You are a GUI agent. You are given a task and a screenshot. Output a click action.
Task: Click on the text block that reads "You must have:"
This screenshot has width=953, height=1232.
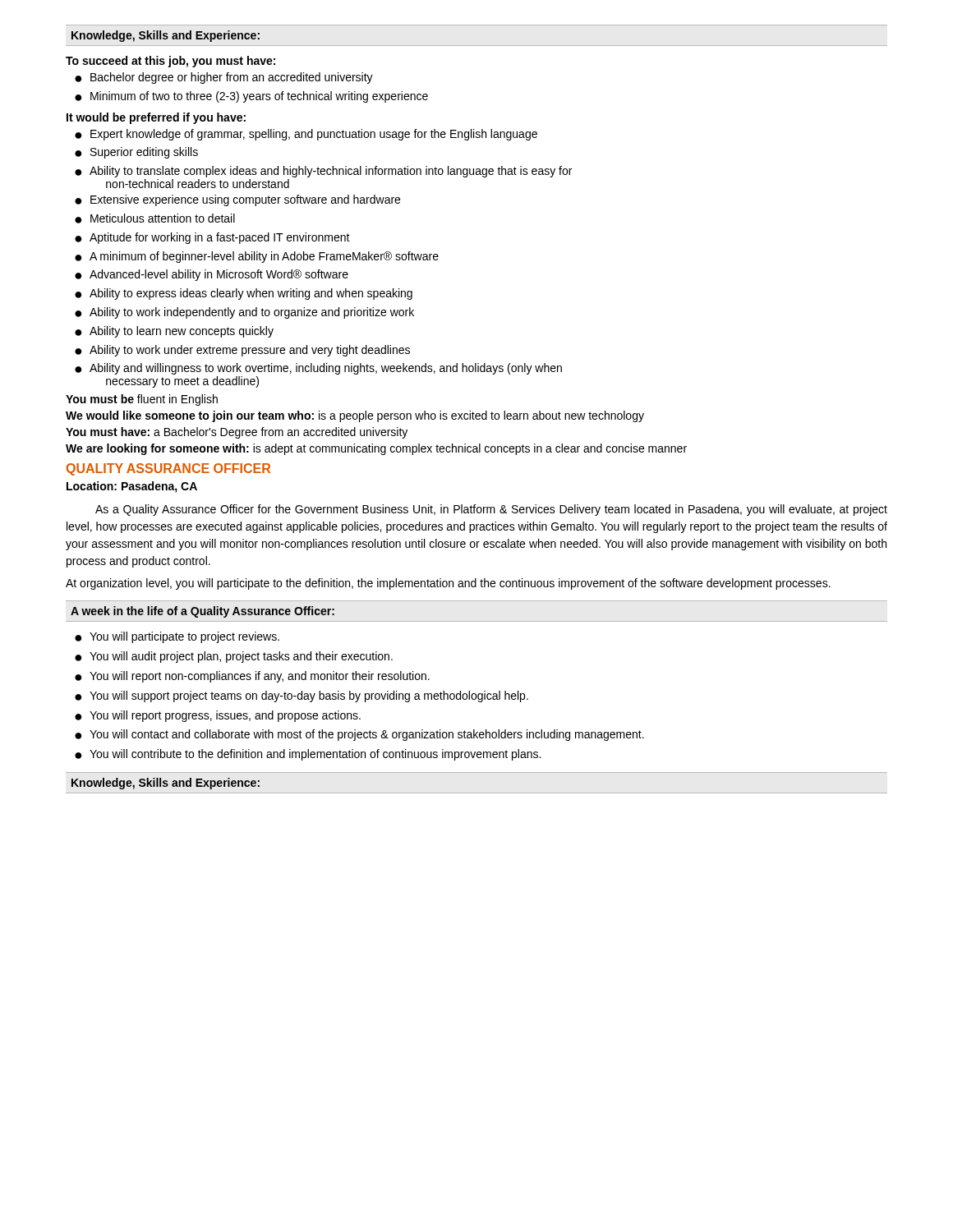(x=237, y=432)
